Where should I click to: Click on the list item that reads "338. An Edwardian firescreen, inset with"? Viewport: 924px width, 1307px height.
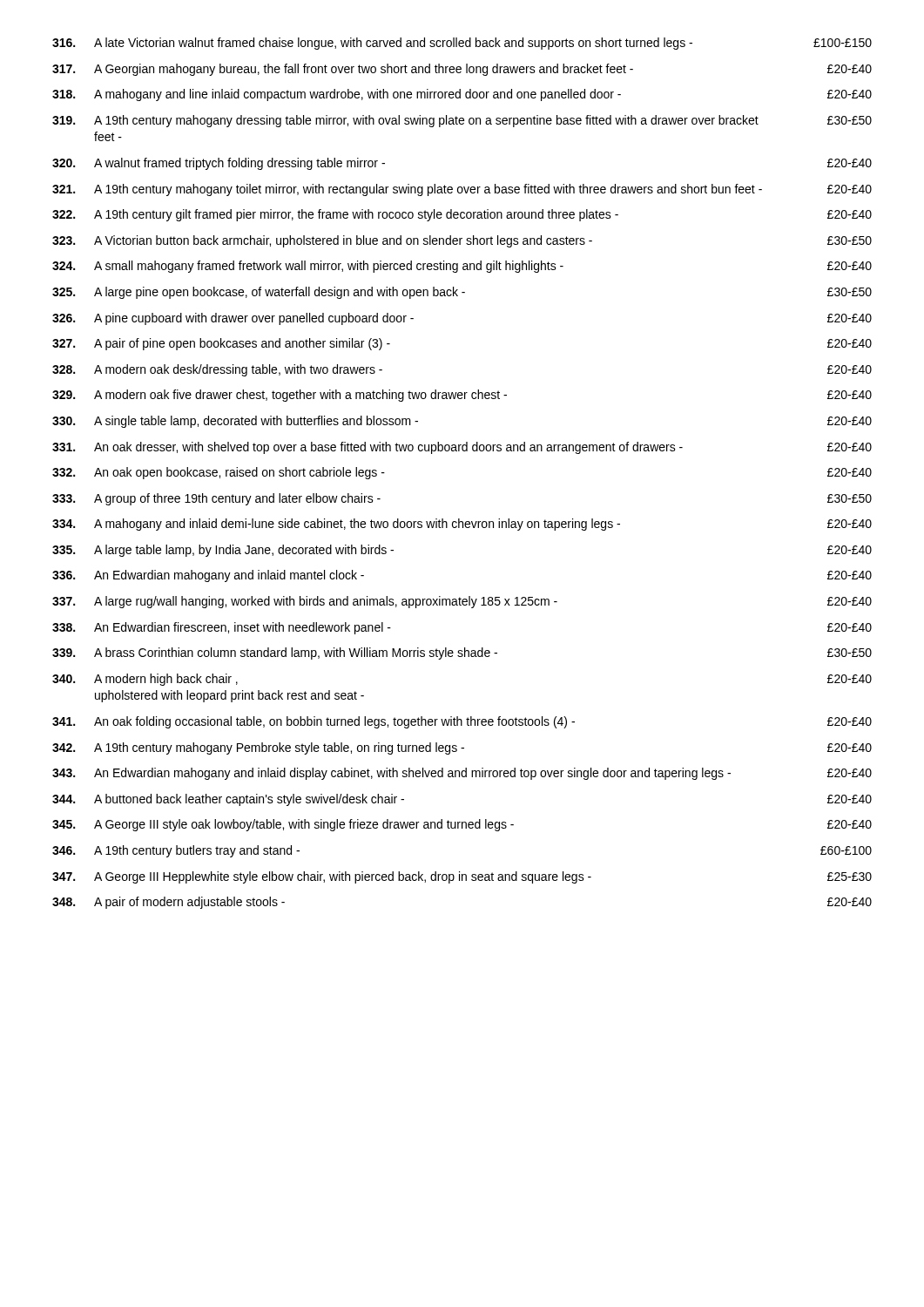click(x=238, y=628)
